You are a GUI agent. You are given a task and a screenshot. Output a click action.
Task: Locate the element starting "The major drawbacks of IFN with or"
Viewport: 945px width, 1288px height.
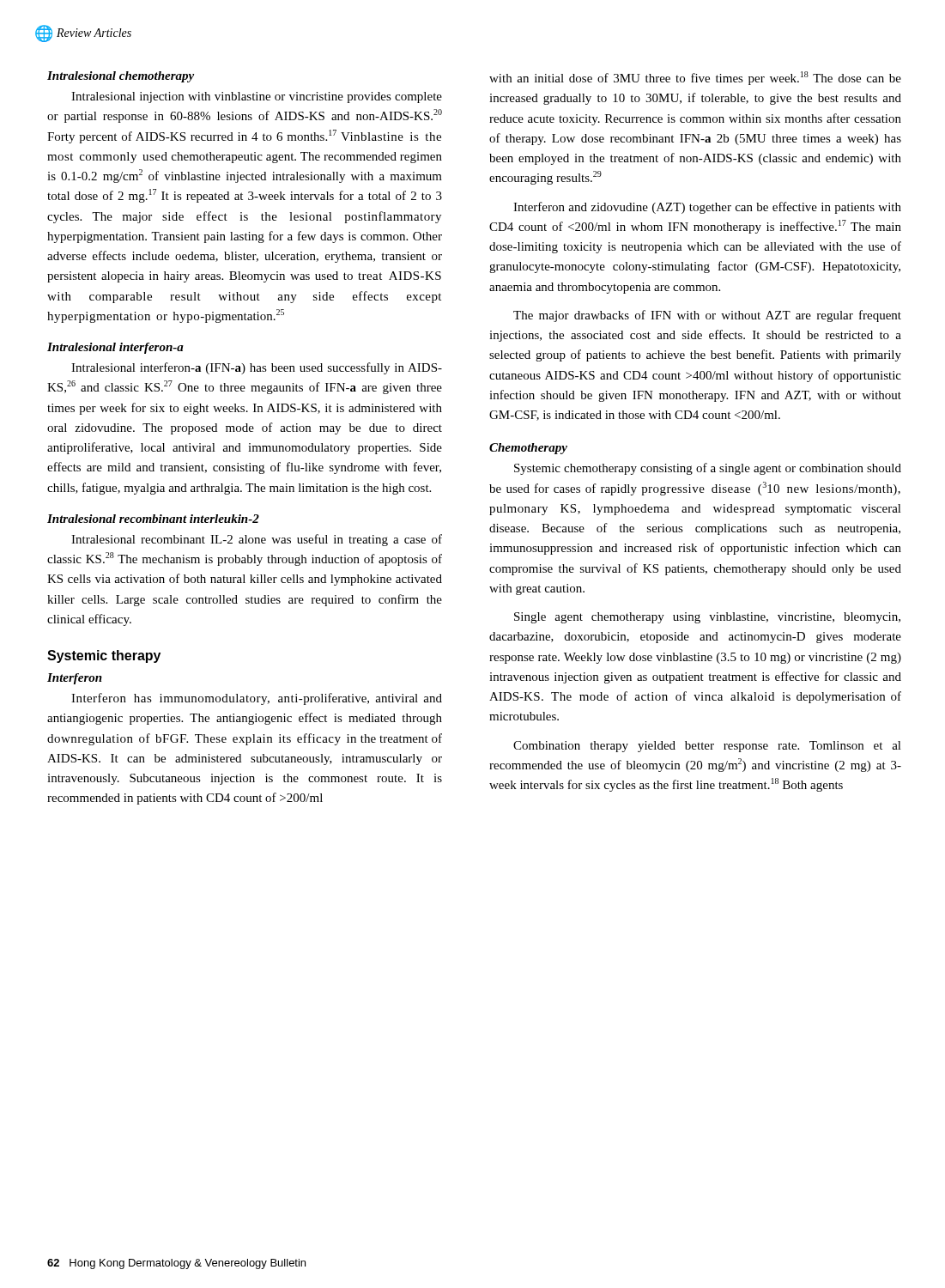pos(695,365)
